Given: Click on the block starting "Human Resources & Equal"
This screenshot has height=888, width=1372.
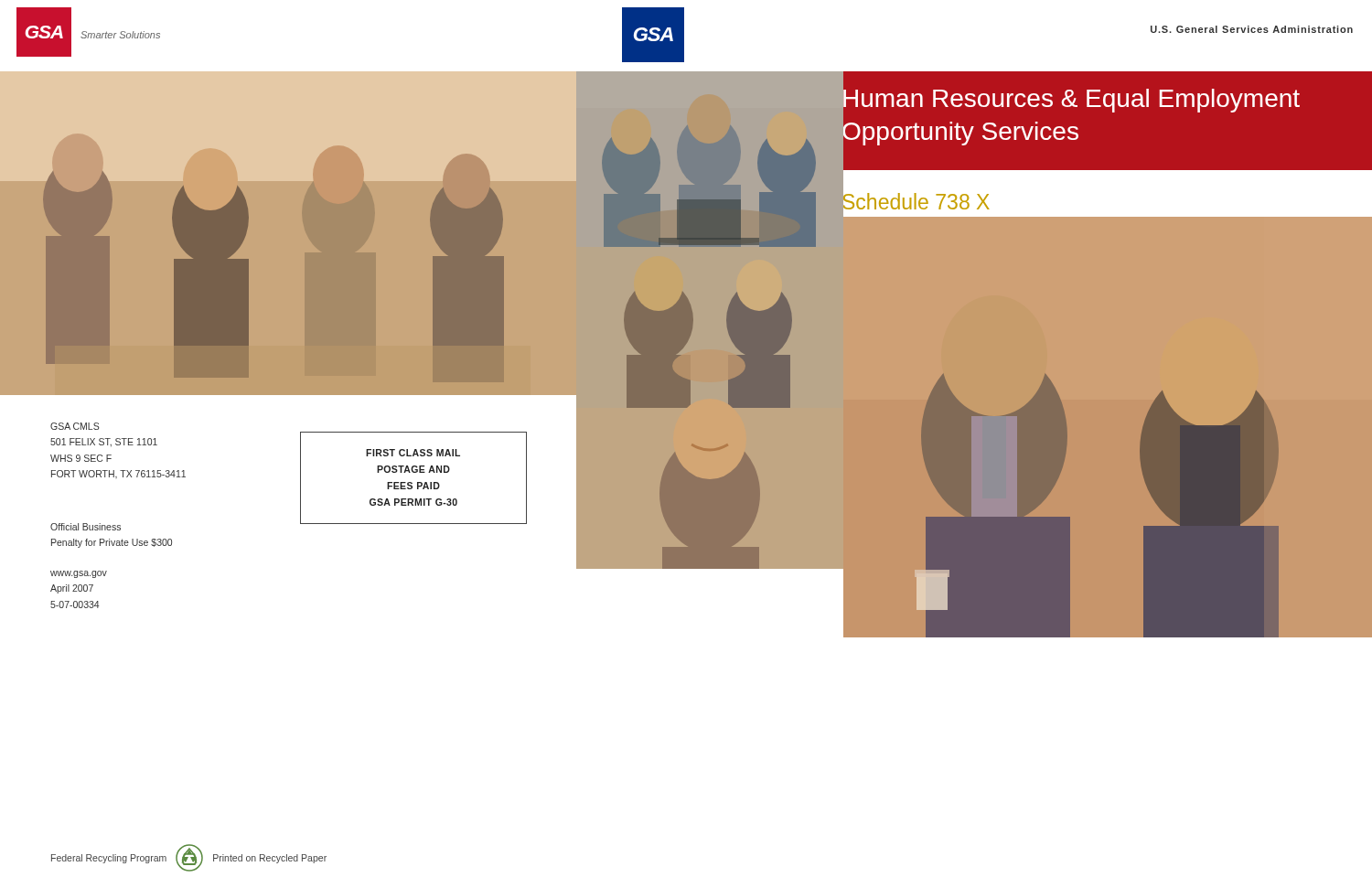Looking at the screenshot, I should [x=1071, y=115].
